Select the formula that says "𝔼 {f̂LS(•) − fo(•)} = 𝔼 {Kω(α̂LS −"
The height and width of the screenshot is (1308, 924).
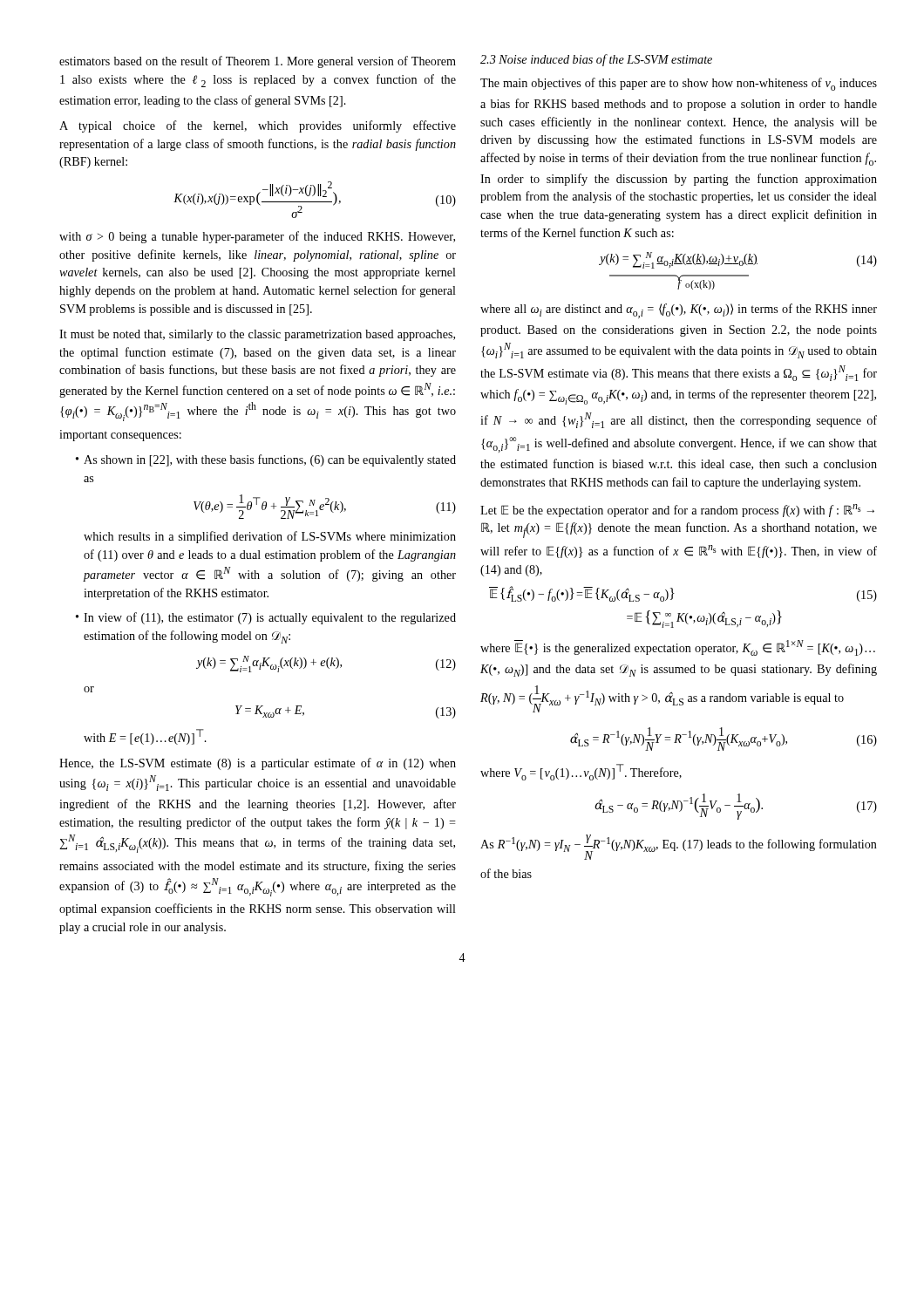679,608
